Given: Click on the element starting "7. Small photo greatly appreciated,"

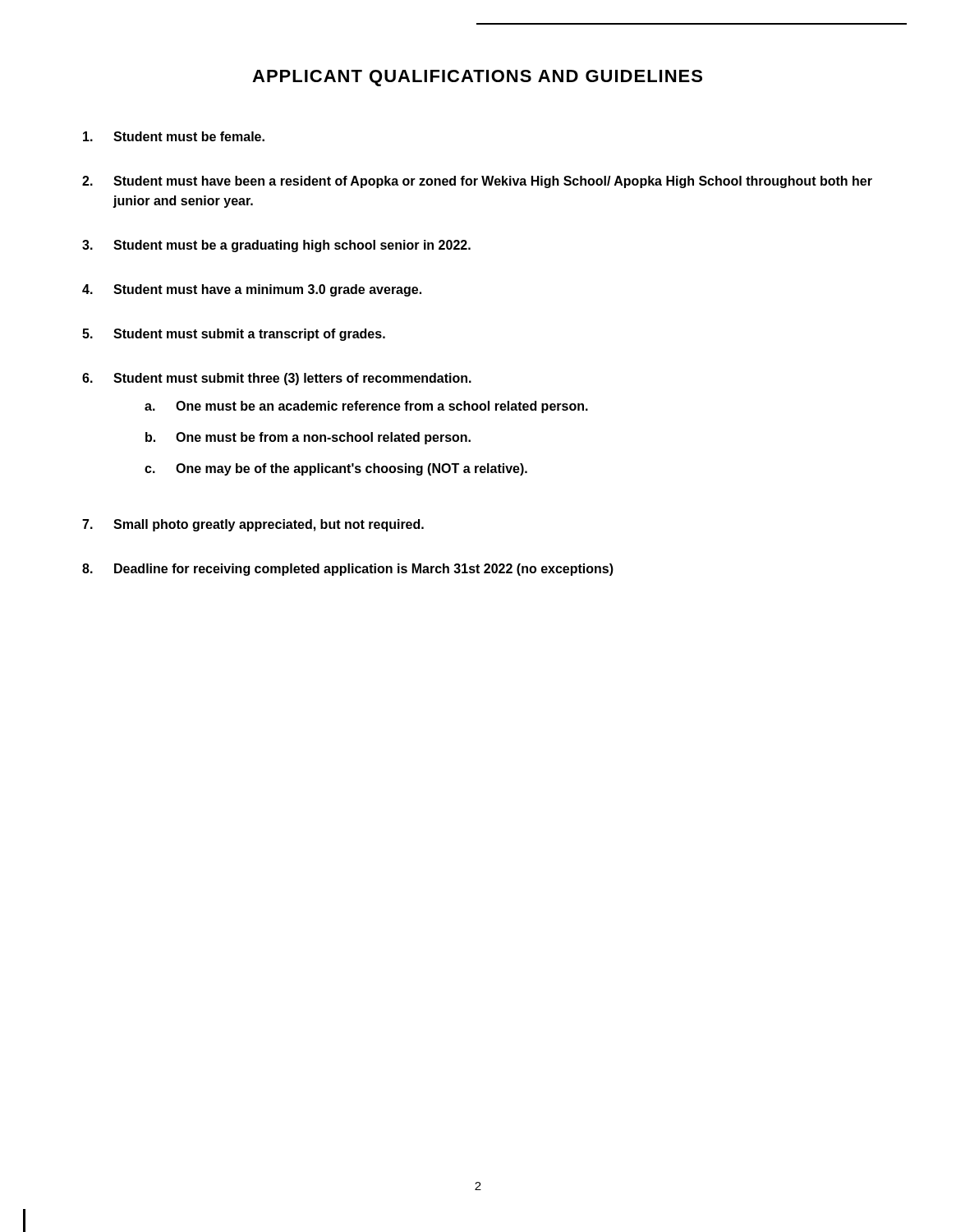Looking at the screenshot, I should [x=253, y=525].
